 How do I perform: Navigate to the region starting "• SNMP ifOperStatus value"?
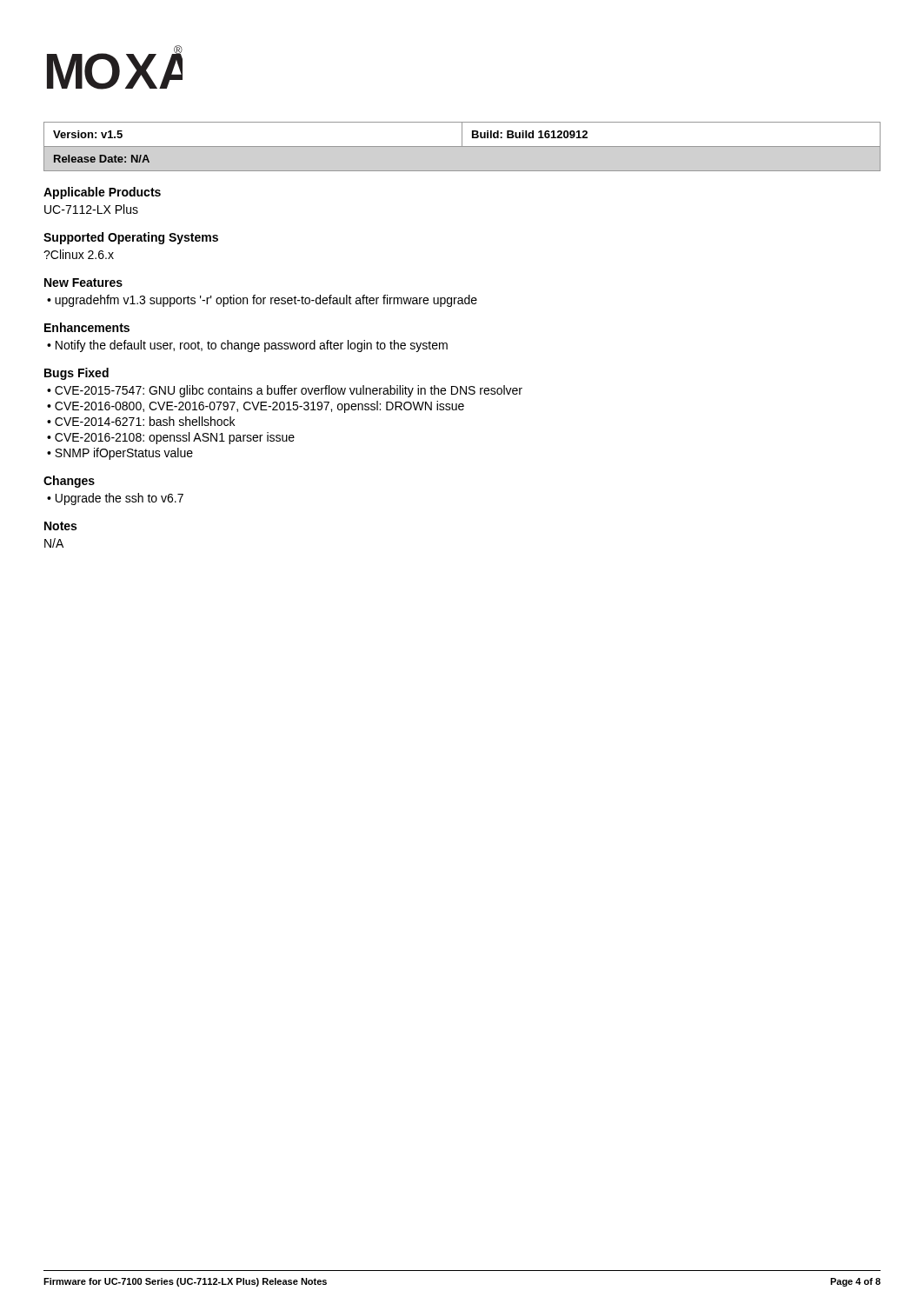pyautogui.click(x=120, y=453)
